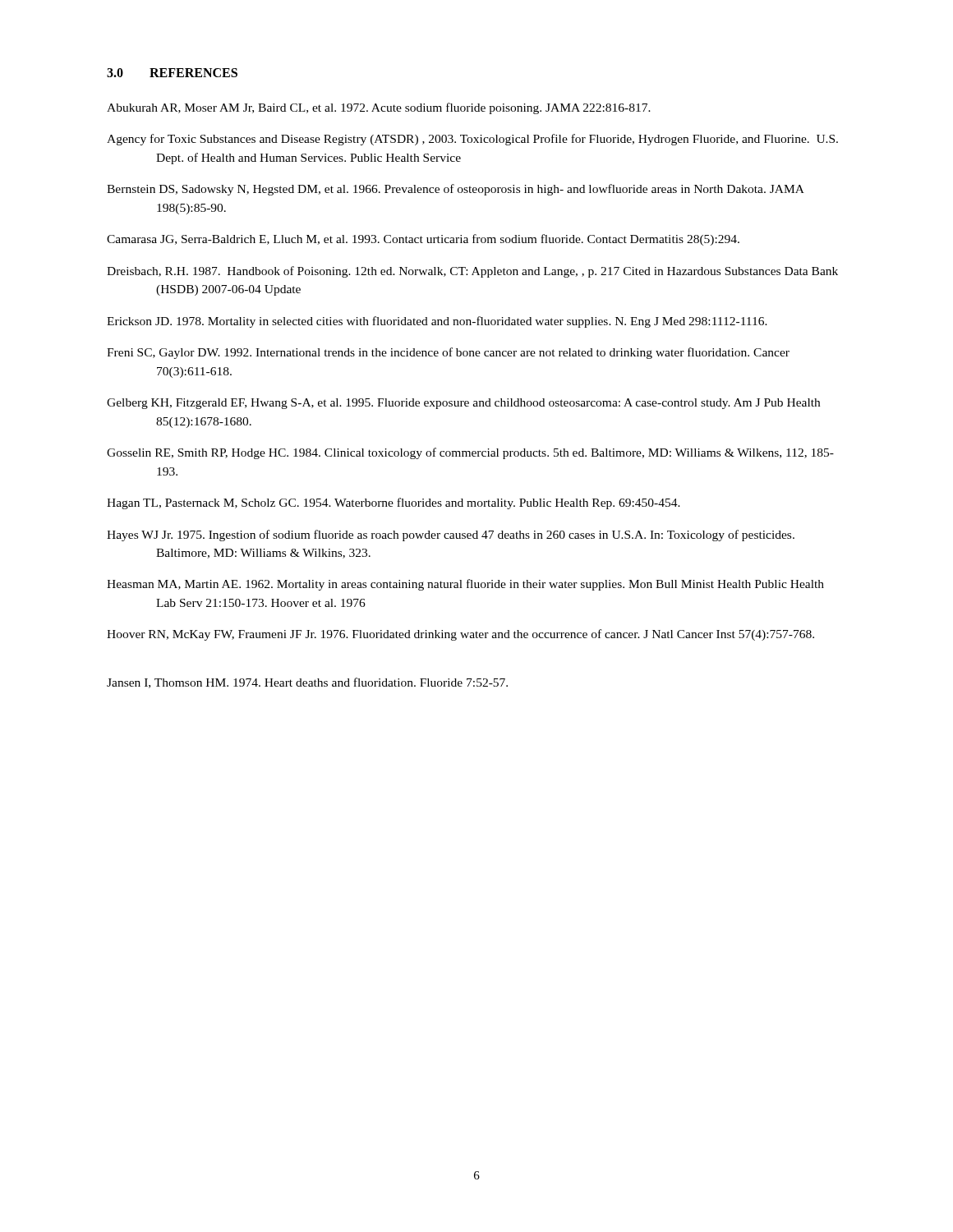
Task: Click on the list item with the text "Camarasa JG, Serra-Baldrich"
Action: pos(424,239)
